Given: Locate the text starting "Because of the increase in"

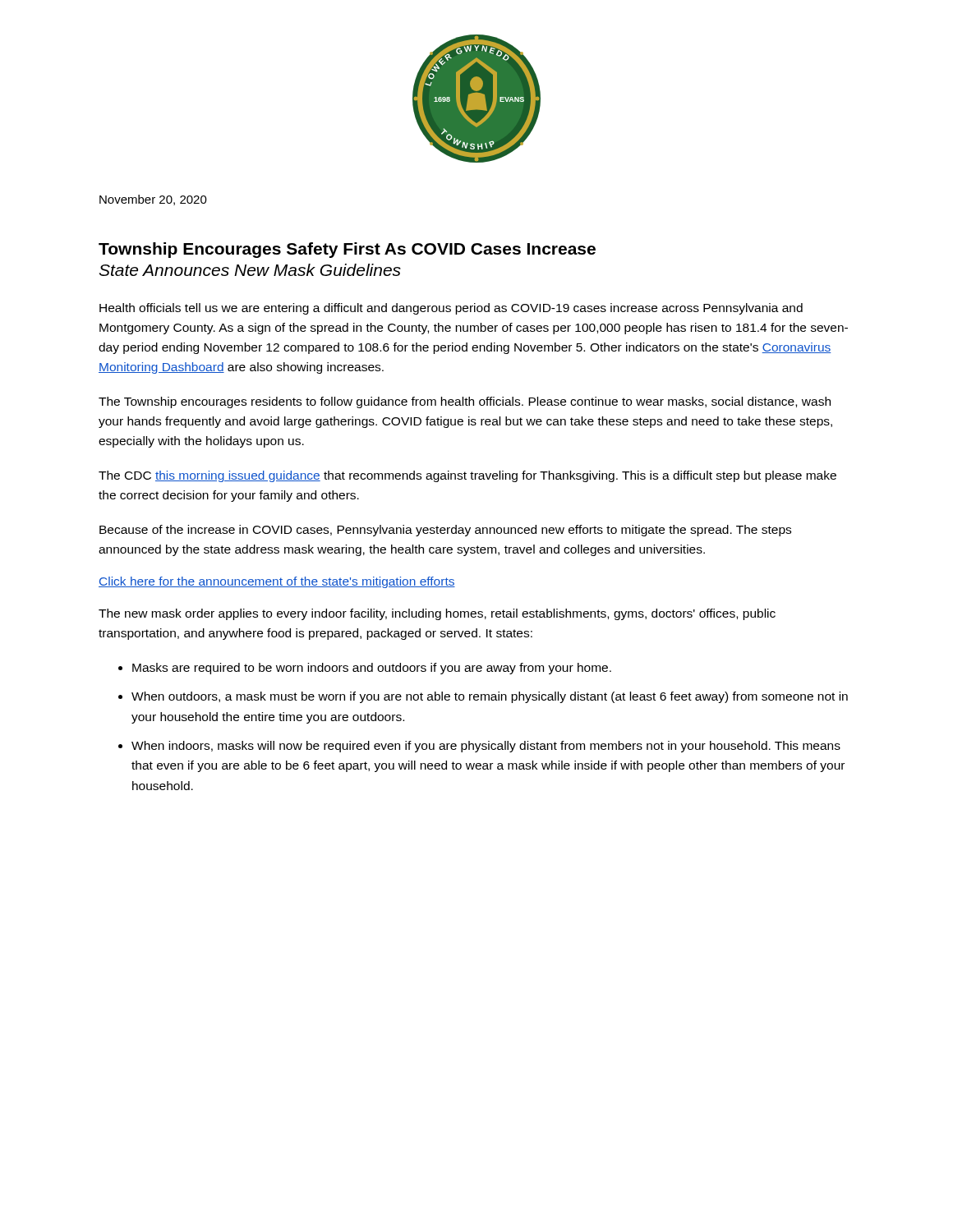Looking at the screenshot, I should [445, 539].
